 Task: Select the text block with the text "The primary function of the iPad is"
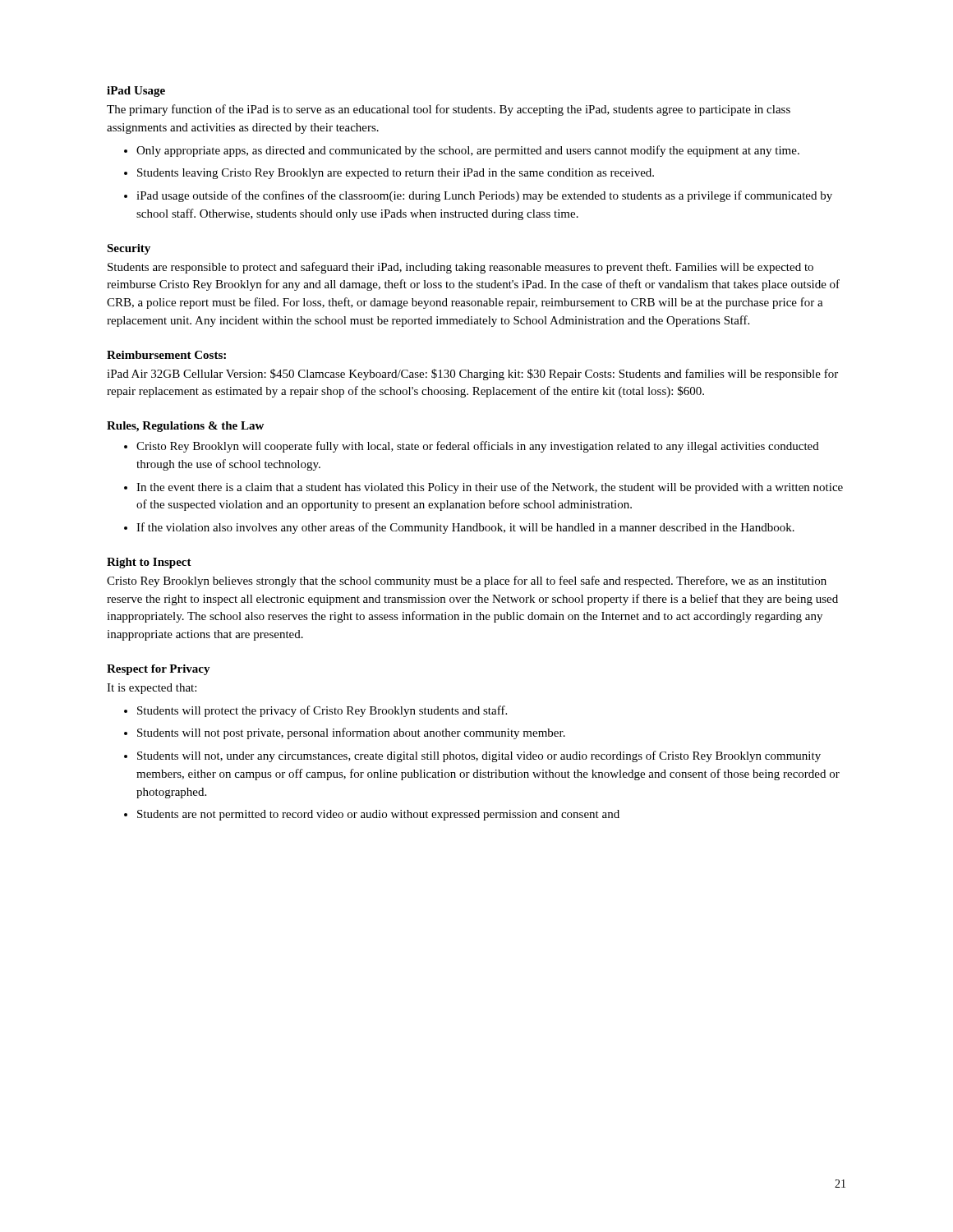pos(449,118)
